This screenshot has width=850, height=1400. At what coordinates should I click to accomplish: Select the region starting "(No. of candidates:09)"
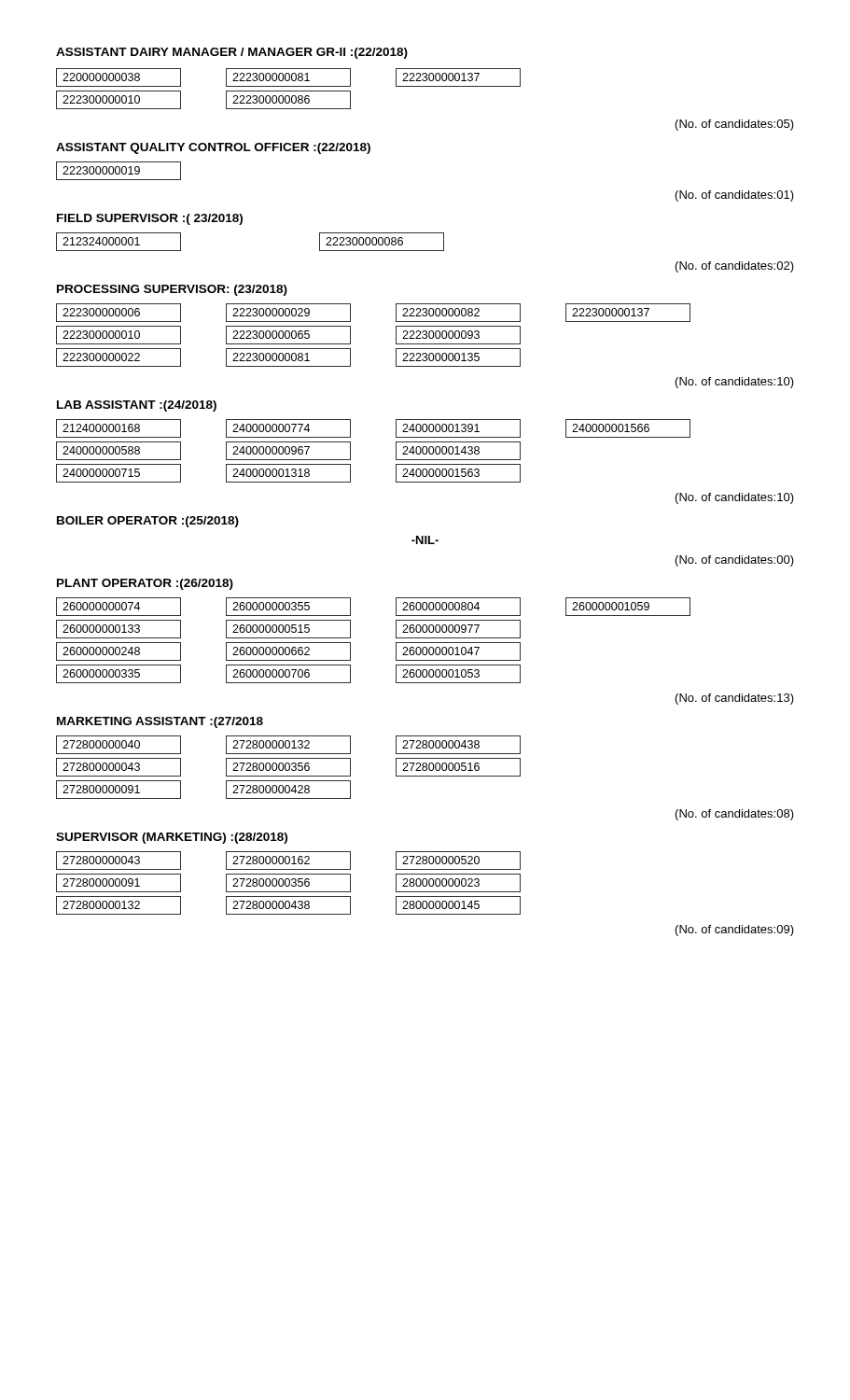[734, 929]
